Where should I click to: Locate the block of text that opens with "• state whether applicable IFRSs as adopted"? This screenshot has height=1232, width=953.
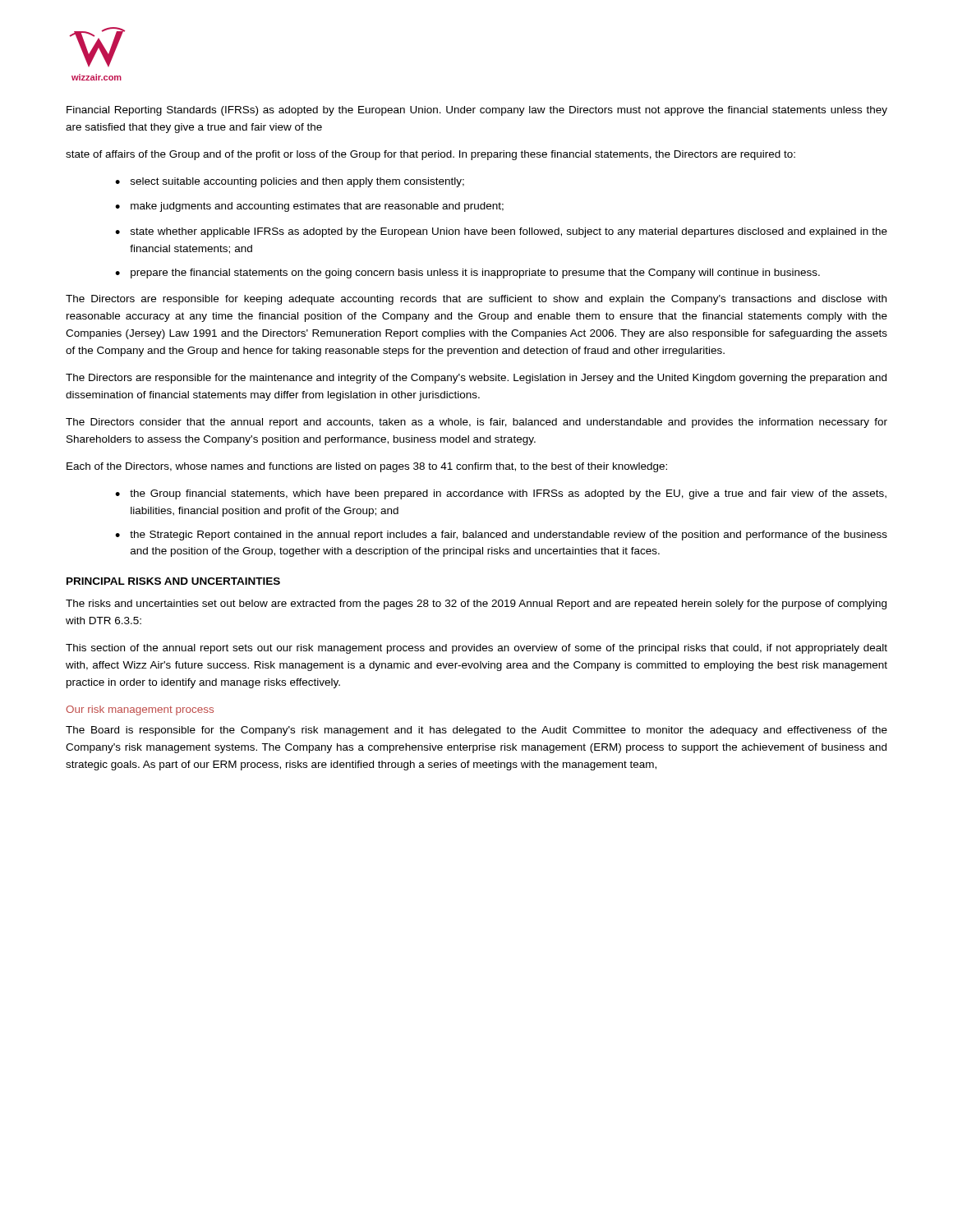pyautogui.click(x=501, y=241)
